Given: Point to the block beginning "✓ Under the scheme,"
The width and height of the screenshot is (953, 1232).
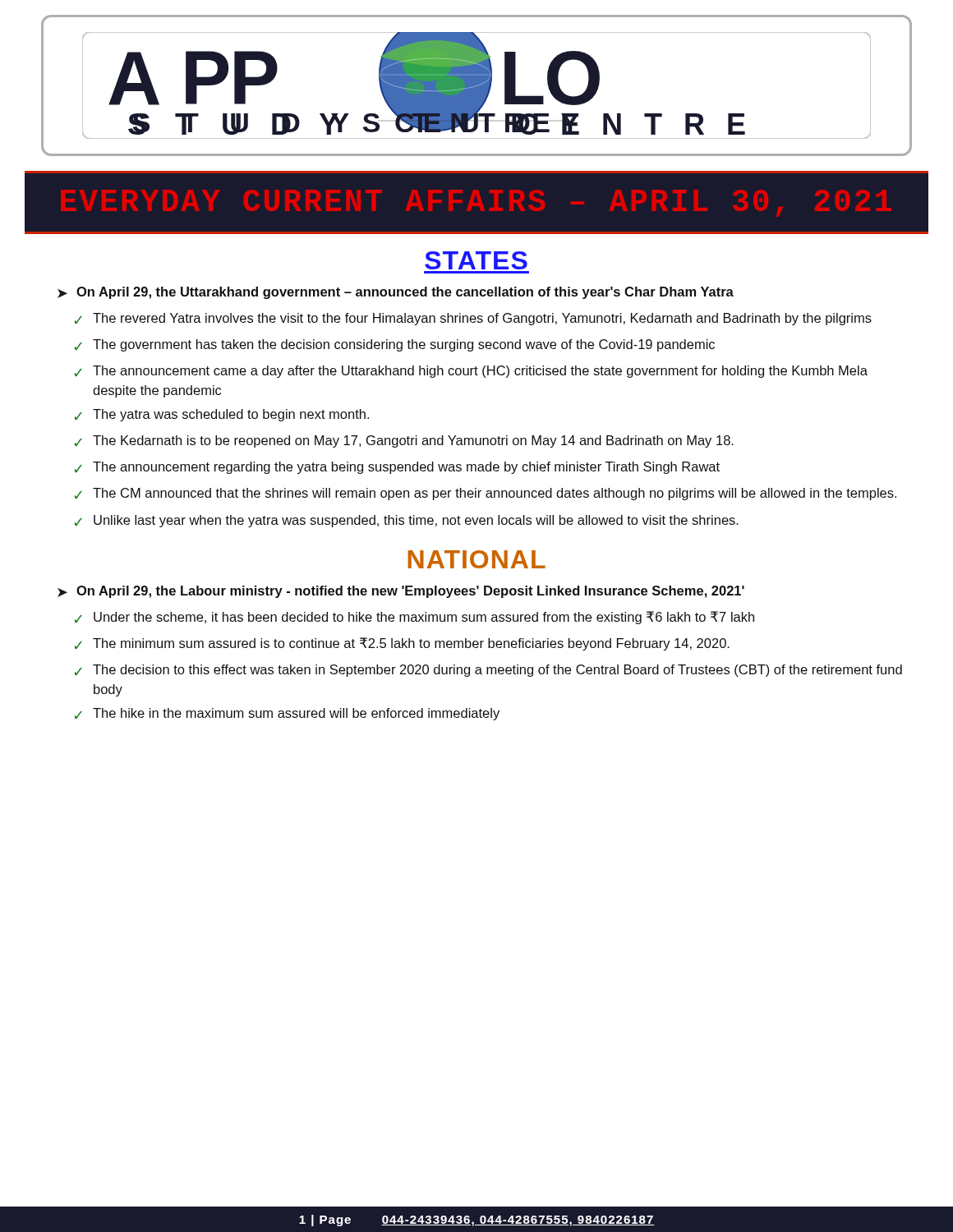Looking at the screenshot, I should [x=414, y=619].
